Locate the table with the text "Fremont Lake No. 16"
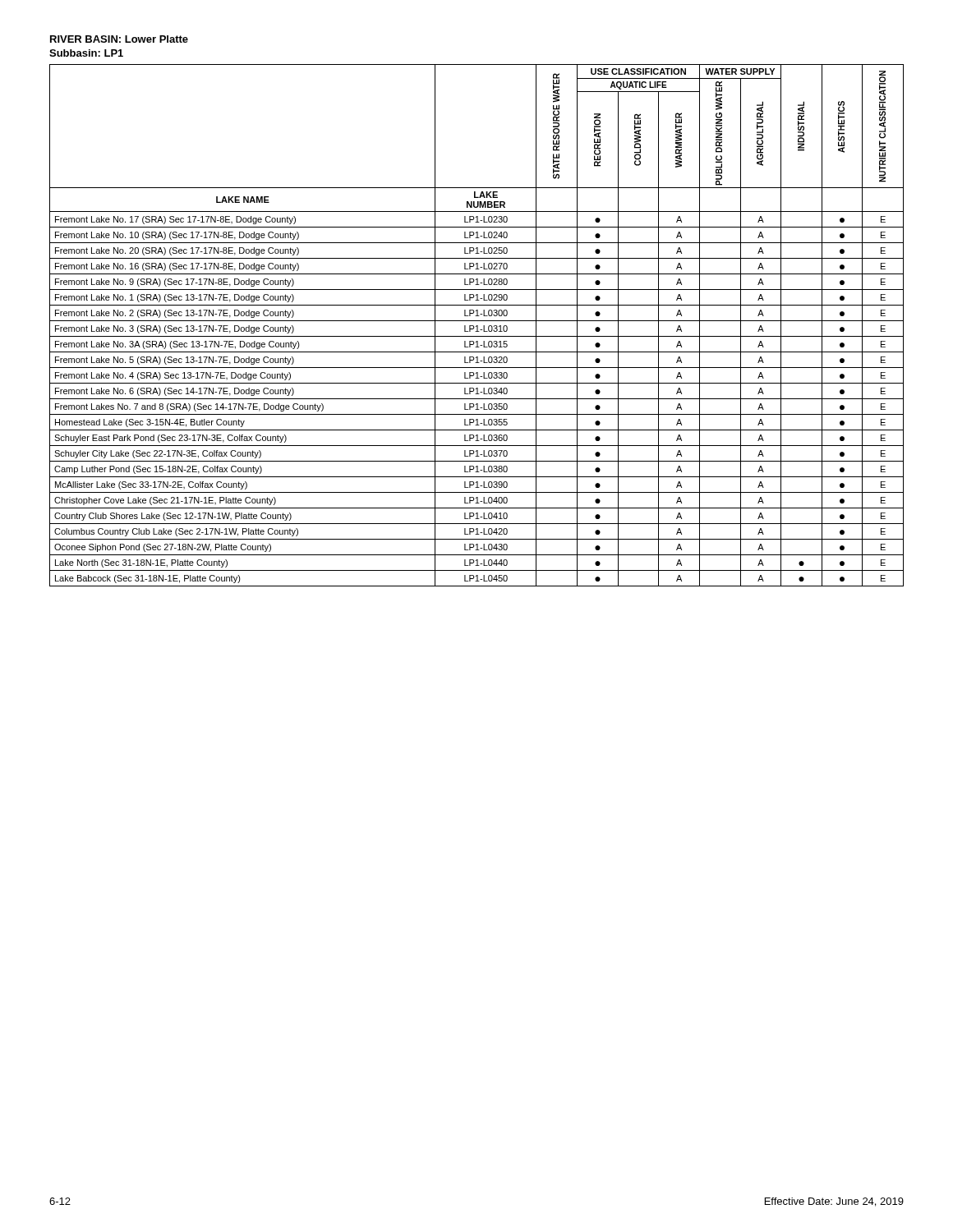 pyautogui.click(x=476, y=325)
